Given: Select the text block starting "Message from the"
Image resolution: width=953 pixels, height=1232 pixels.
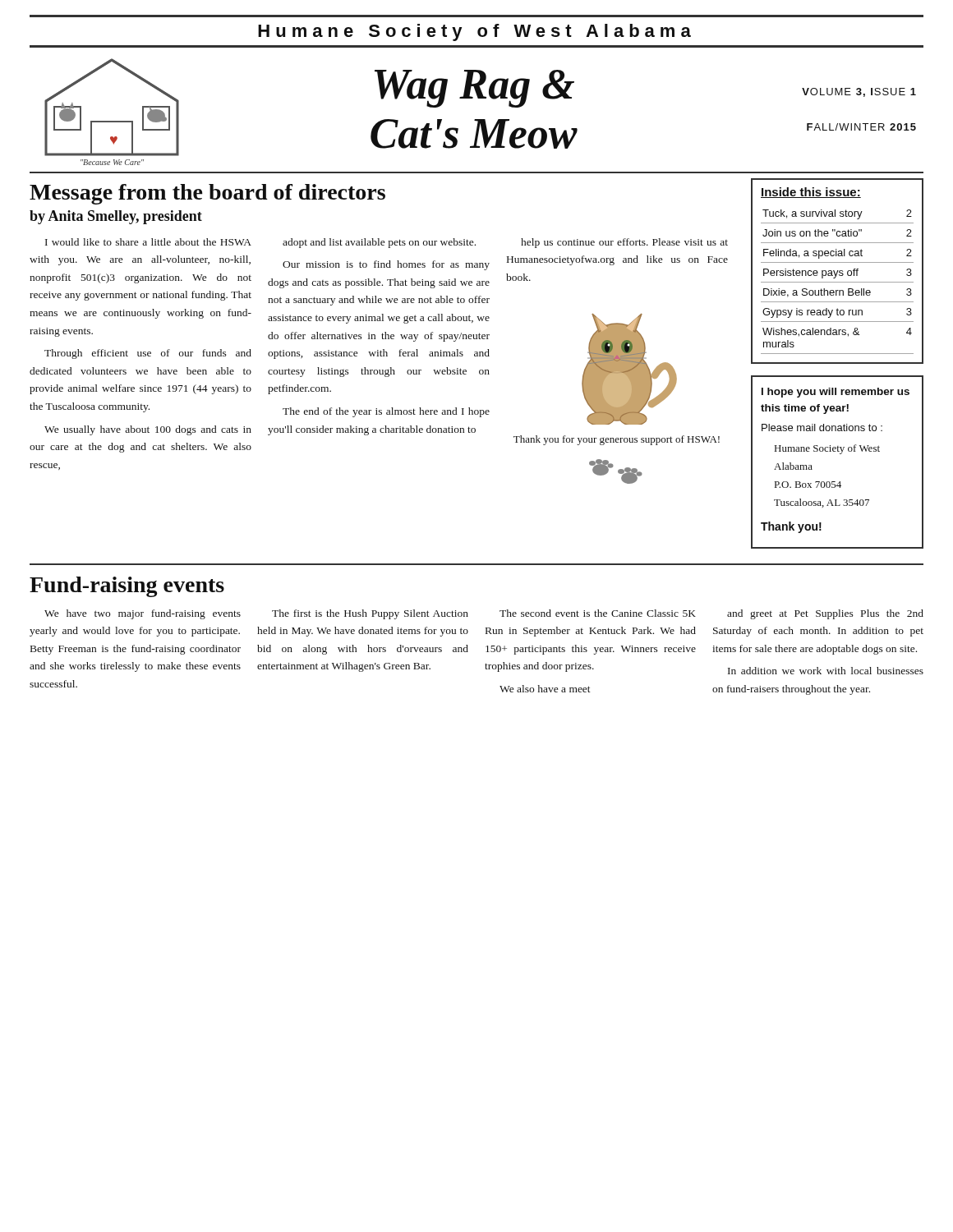Looking at the screenshot, I should click(x=383, y=201).
